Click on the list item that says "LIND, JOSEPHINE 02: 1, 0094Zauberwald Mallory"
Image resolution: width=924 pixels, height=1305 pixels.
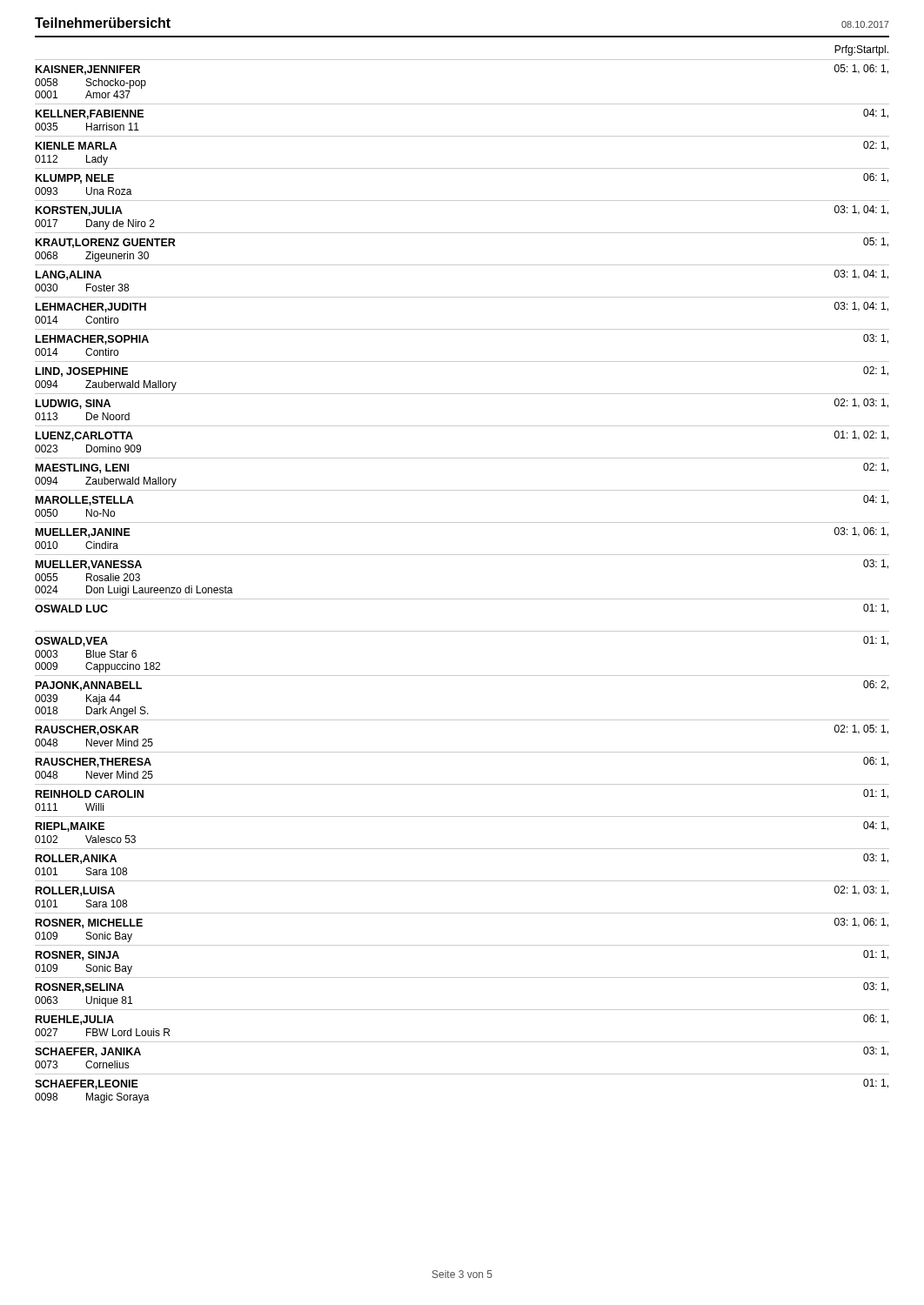(x=84, y=371)
